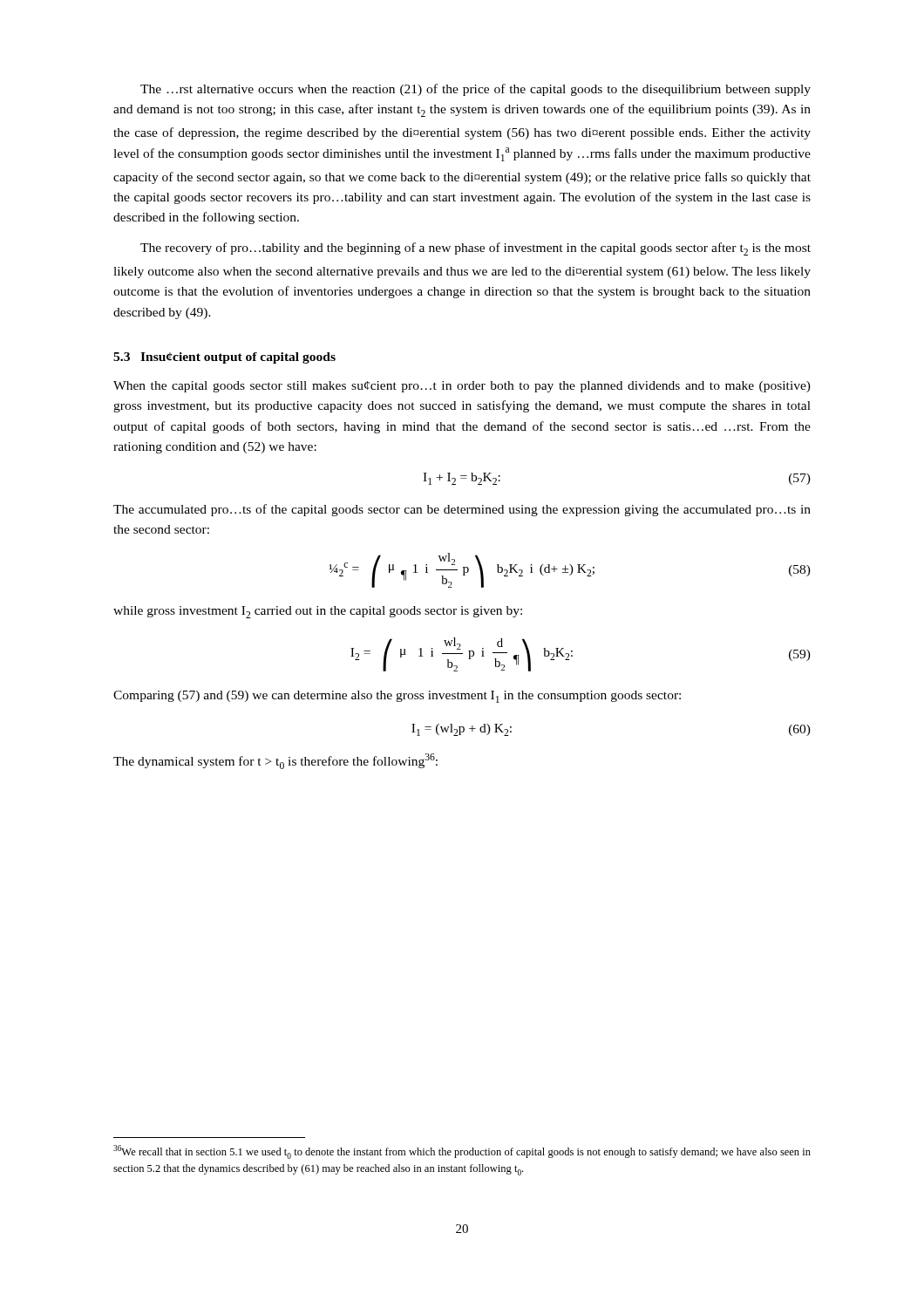Image resolution: width=924 pixels, height=1308 pixels.
Task: Navigate to the text starting "Comparing (57) and (59) we can determine"
Action: point(398,696)
